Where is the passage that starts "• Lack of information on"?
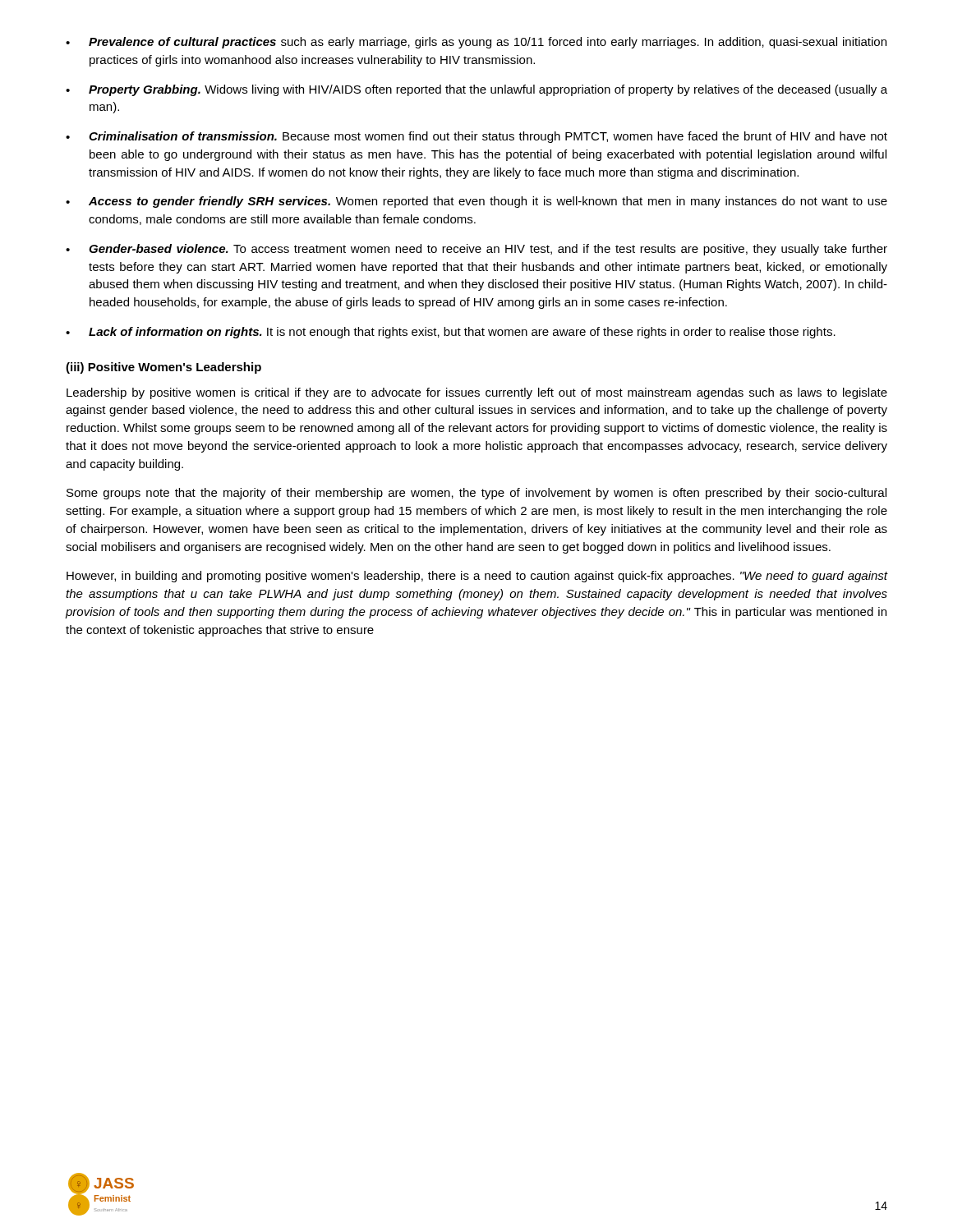Image resolution: width=953 pixels, height=1232 pixels. coord(476,332)
